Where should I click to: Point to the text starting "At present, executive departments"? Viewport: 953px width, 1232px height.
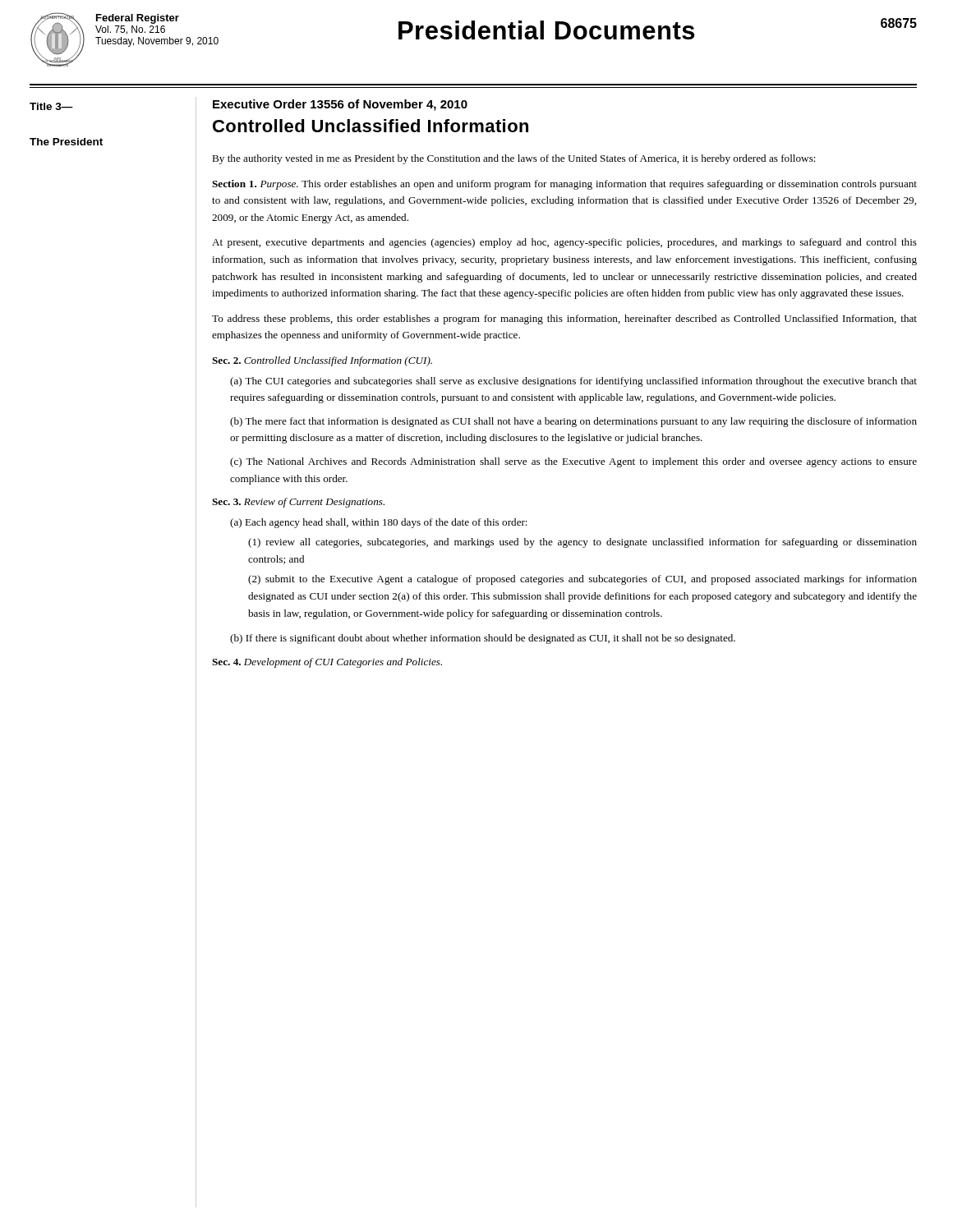[x=564, y=268]
